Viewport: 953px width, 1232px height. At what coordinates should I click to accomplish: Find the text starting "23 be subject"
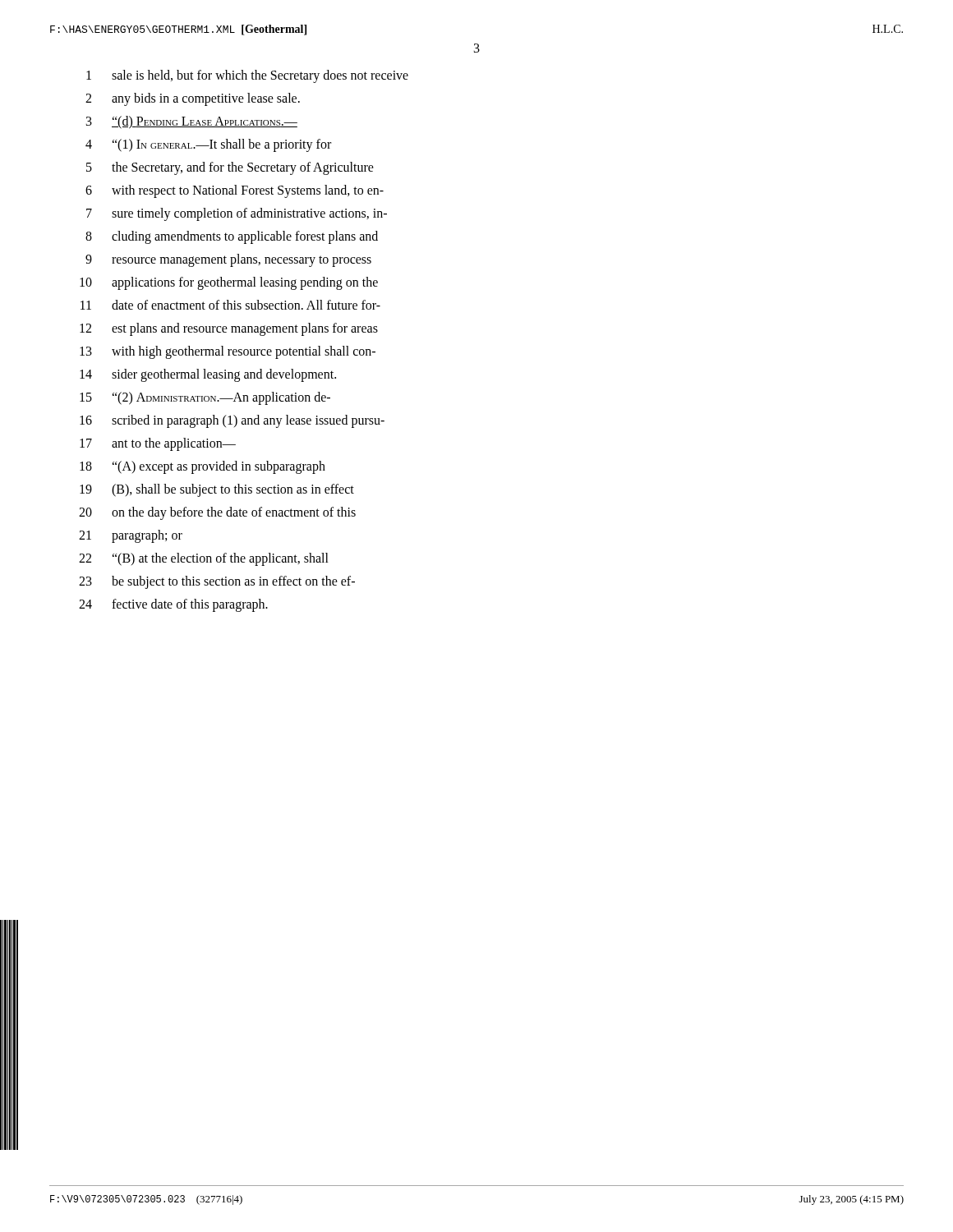click(x=217, y=582)
